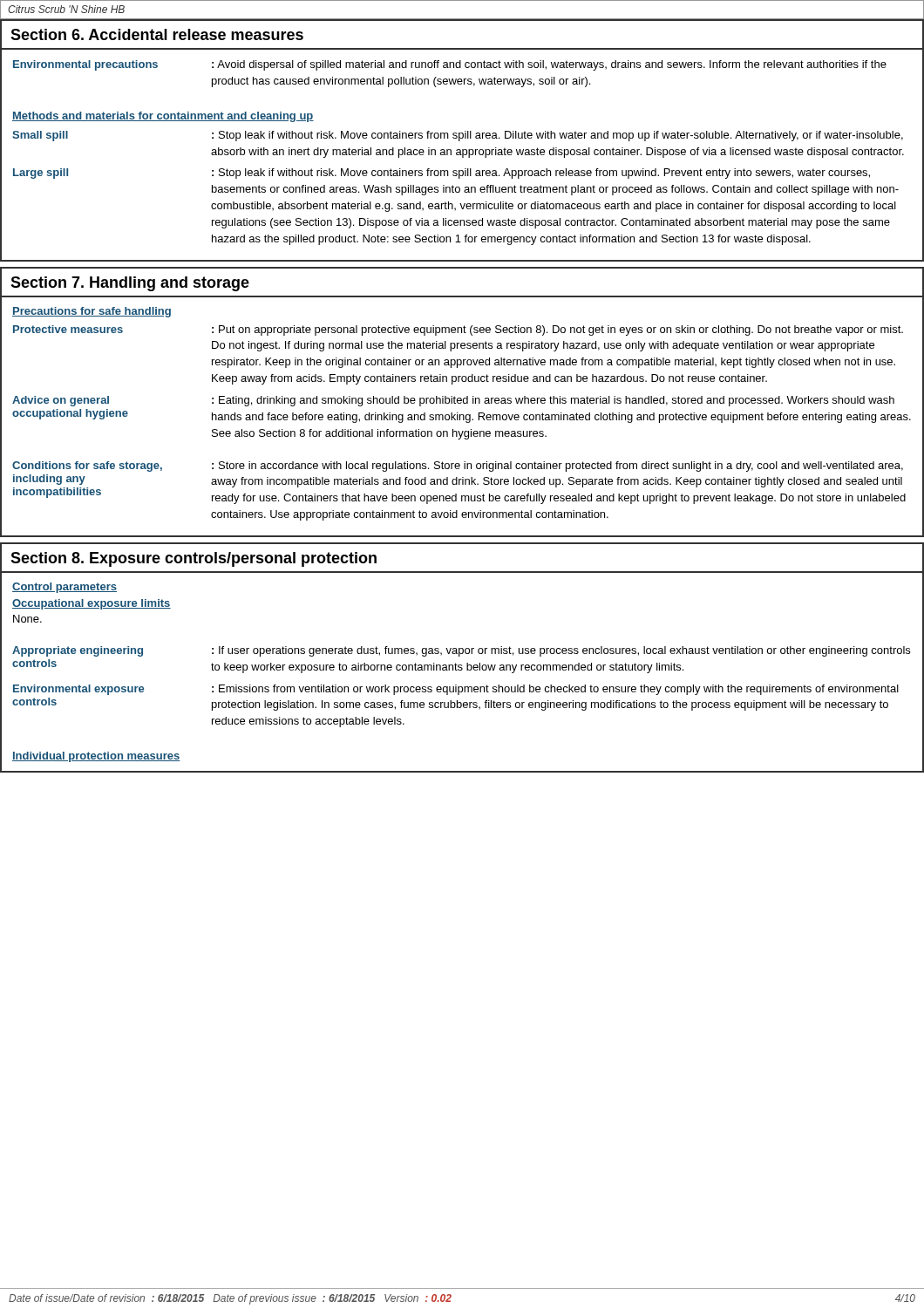Locate the section header containing "Section 6. Accidental release measures Environmental"
924x1308 pixels.
pyautogui.click(x=462, y=140)
